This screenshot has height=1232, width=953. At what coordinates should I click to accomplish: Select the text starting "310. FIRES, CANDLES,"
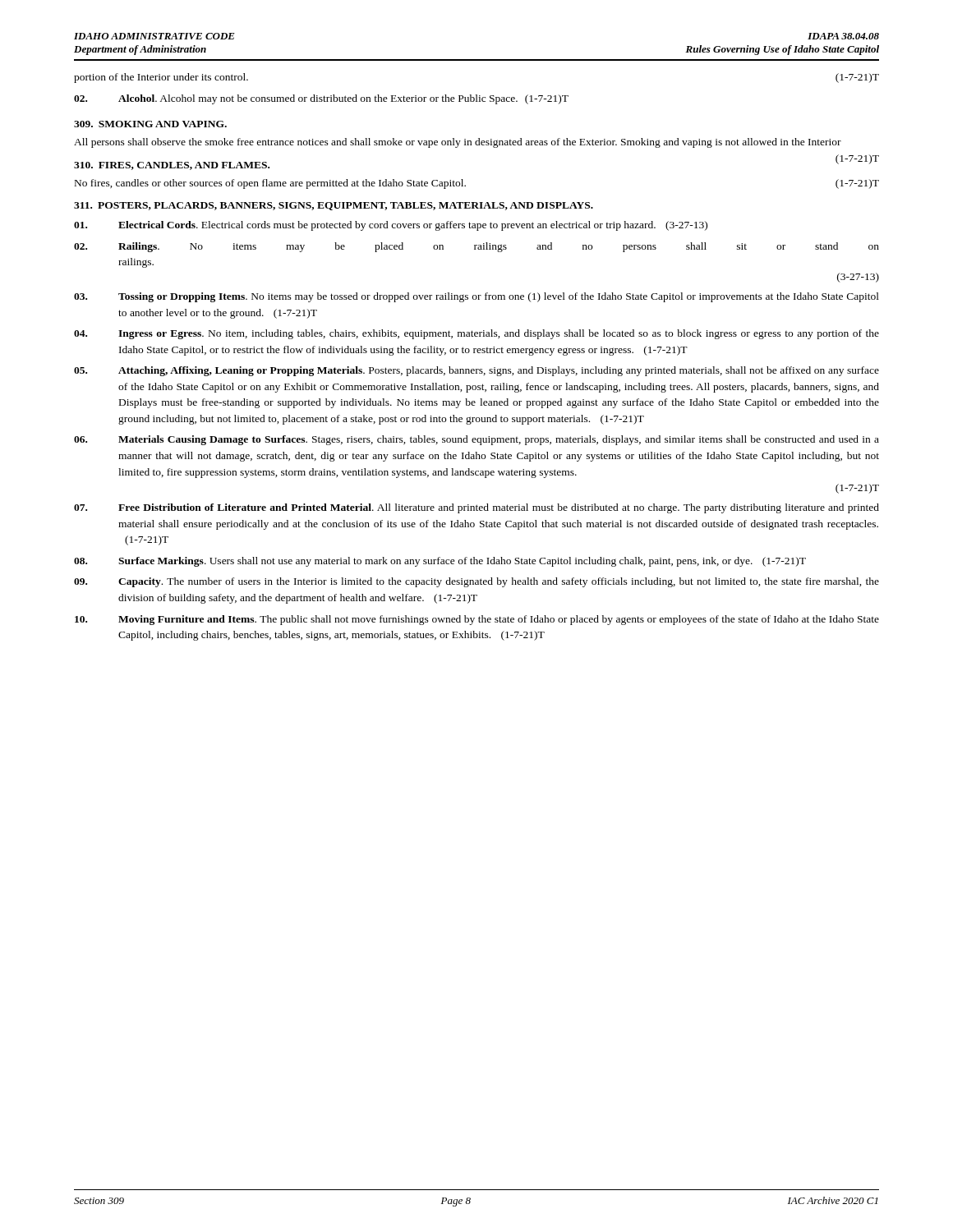point(172,165)
